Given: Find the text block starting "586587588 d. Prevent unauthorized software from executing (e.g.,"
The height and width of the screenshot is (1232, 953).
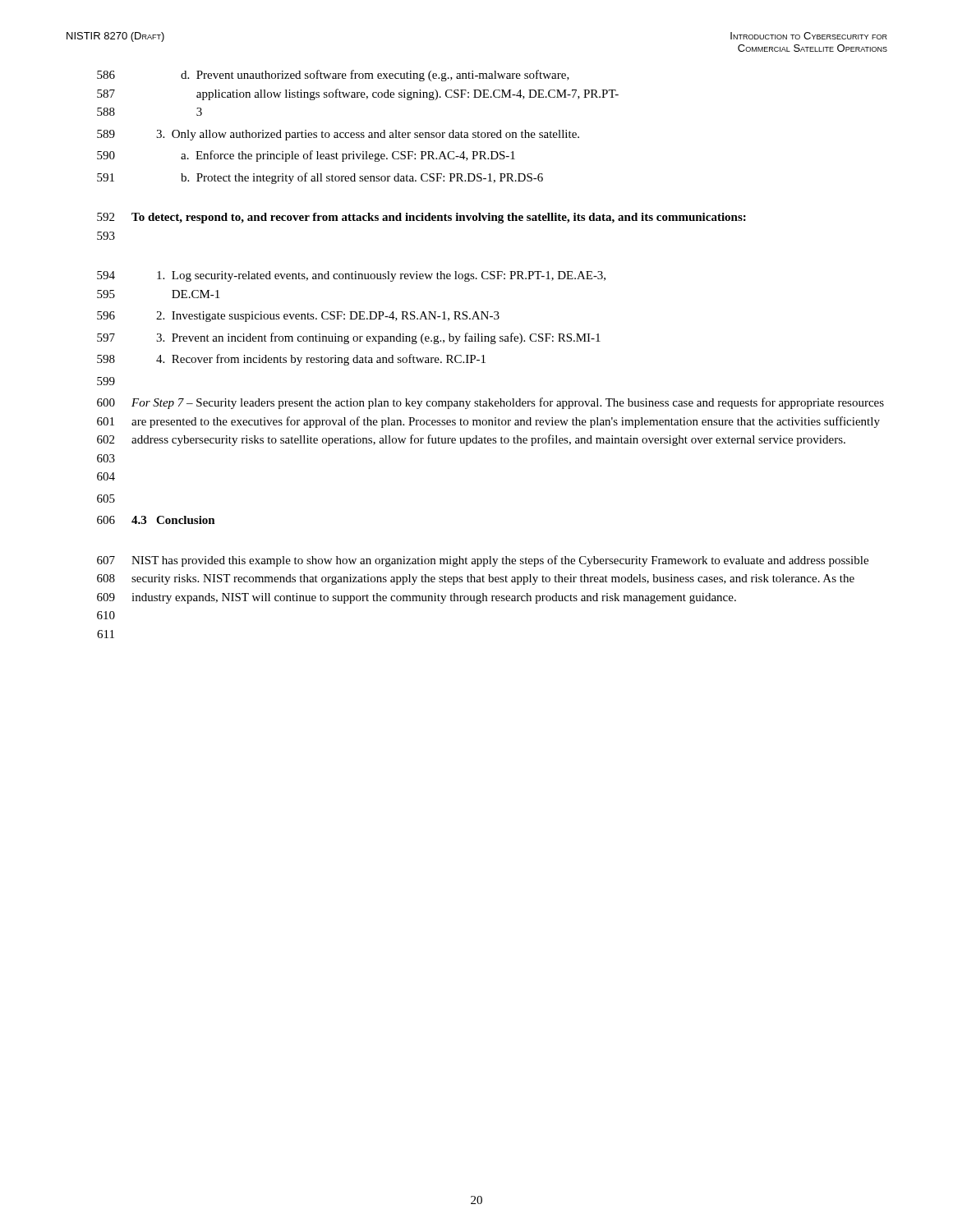Looking at the screenshot, I should [x=476, y=93].
